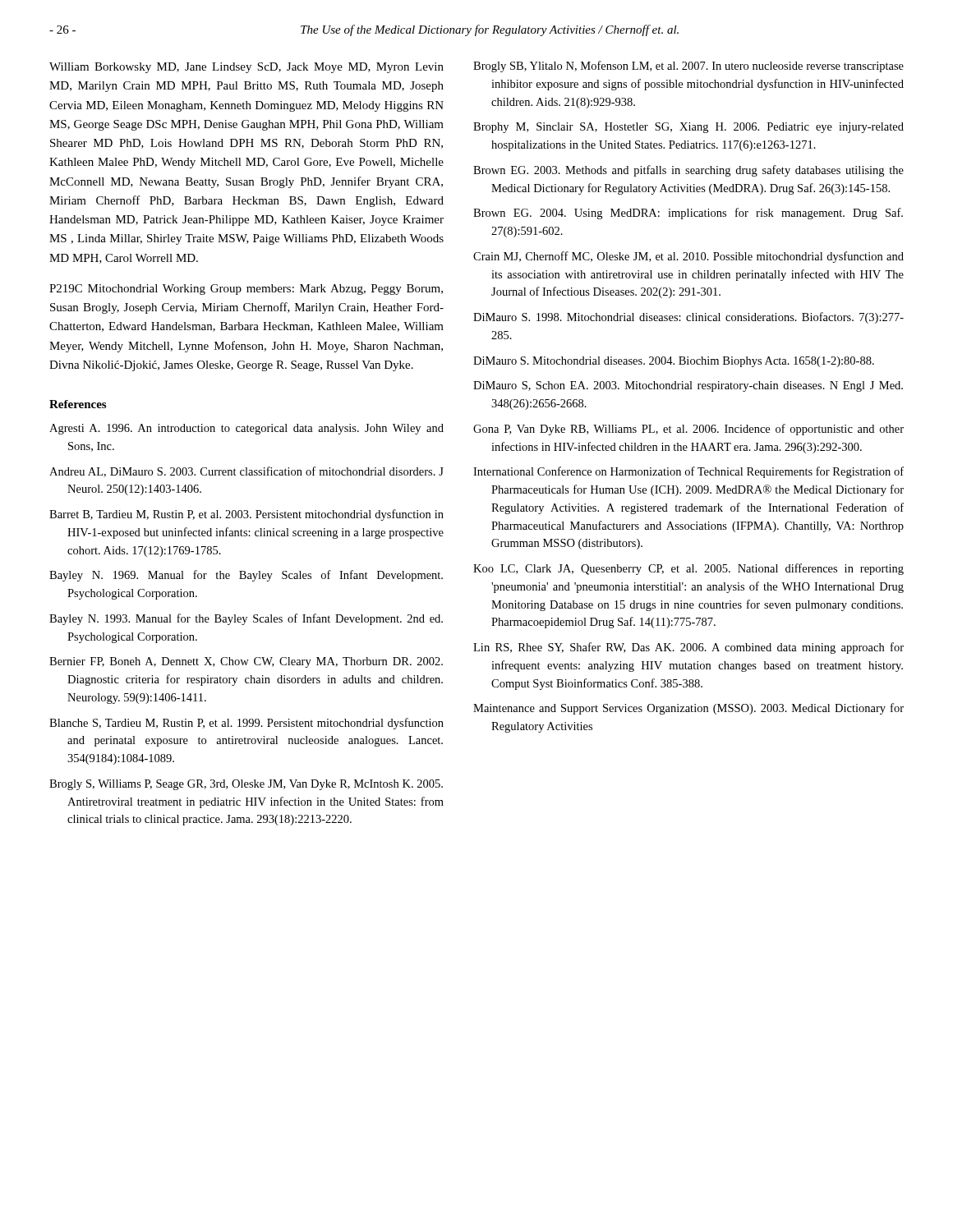Locate the text starting "William Borkowsky MD, Jane"
The image size is (953, 1232).
(246, 162)
